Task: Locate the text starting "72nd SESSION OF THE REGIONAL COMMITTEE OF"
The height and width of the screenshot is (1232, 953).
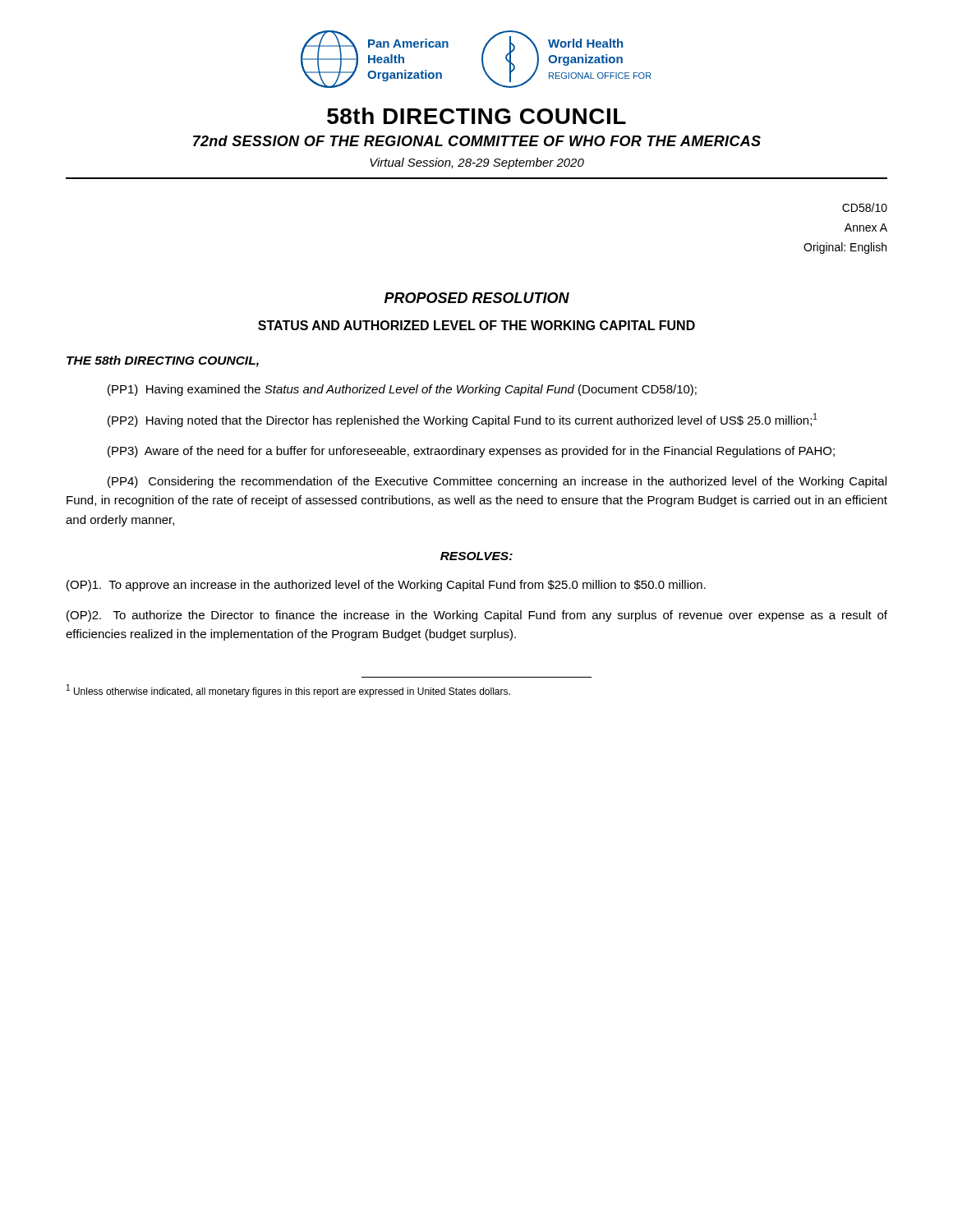Action: [476, 141]
